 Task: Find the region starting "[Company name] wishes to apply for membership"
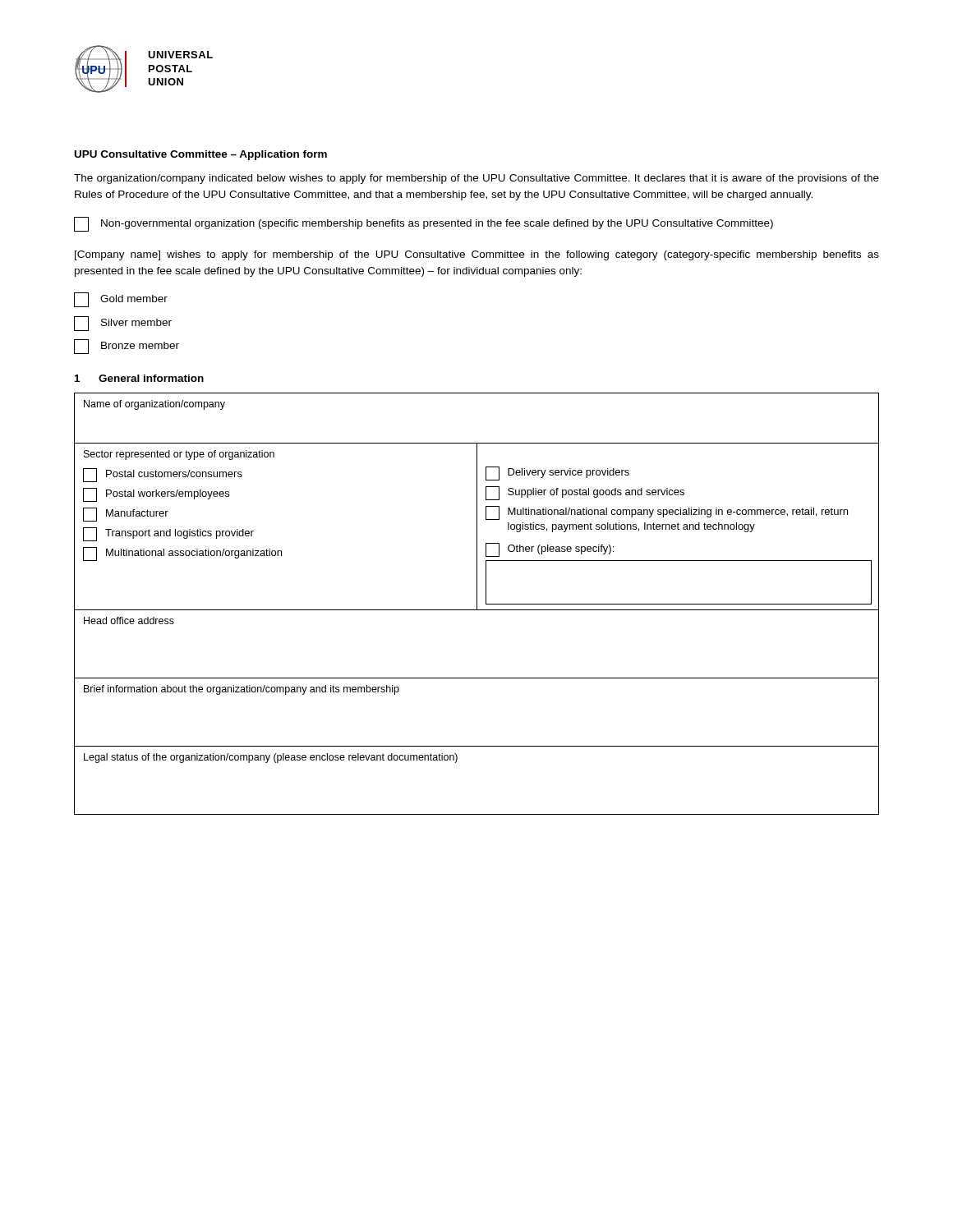pyautogui.click(x=476, y=262)
